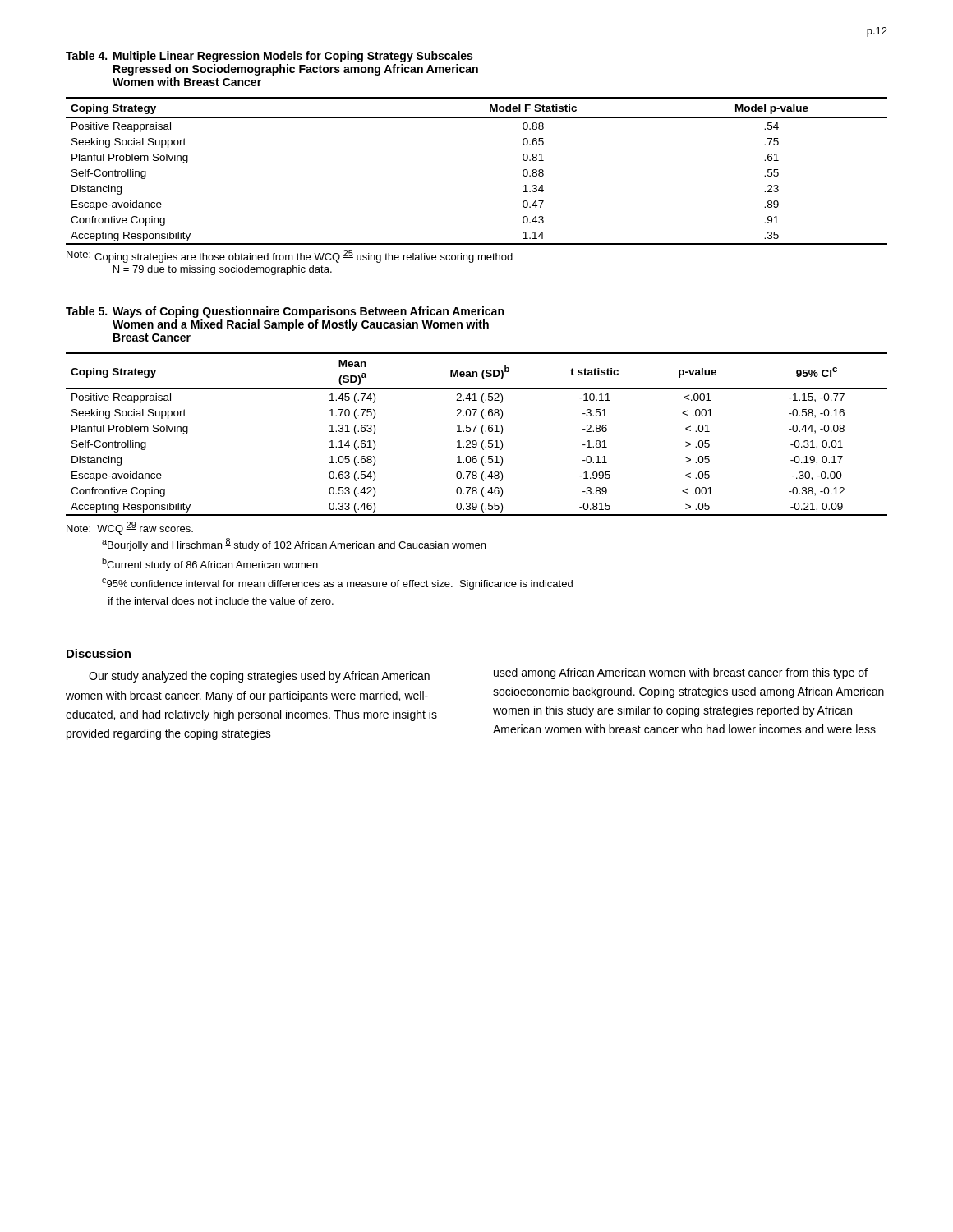
Task: Find the table that mentions "Mean (SD) b"
Action: pos(476,434)
